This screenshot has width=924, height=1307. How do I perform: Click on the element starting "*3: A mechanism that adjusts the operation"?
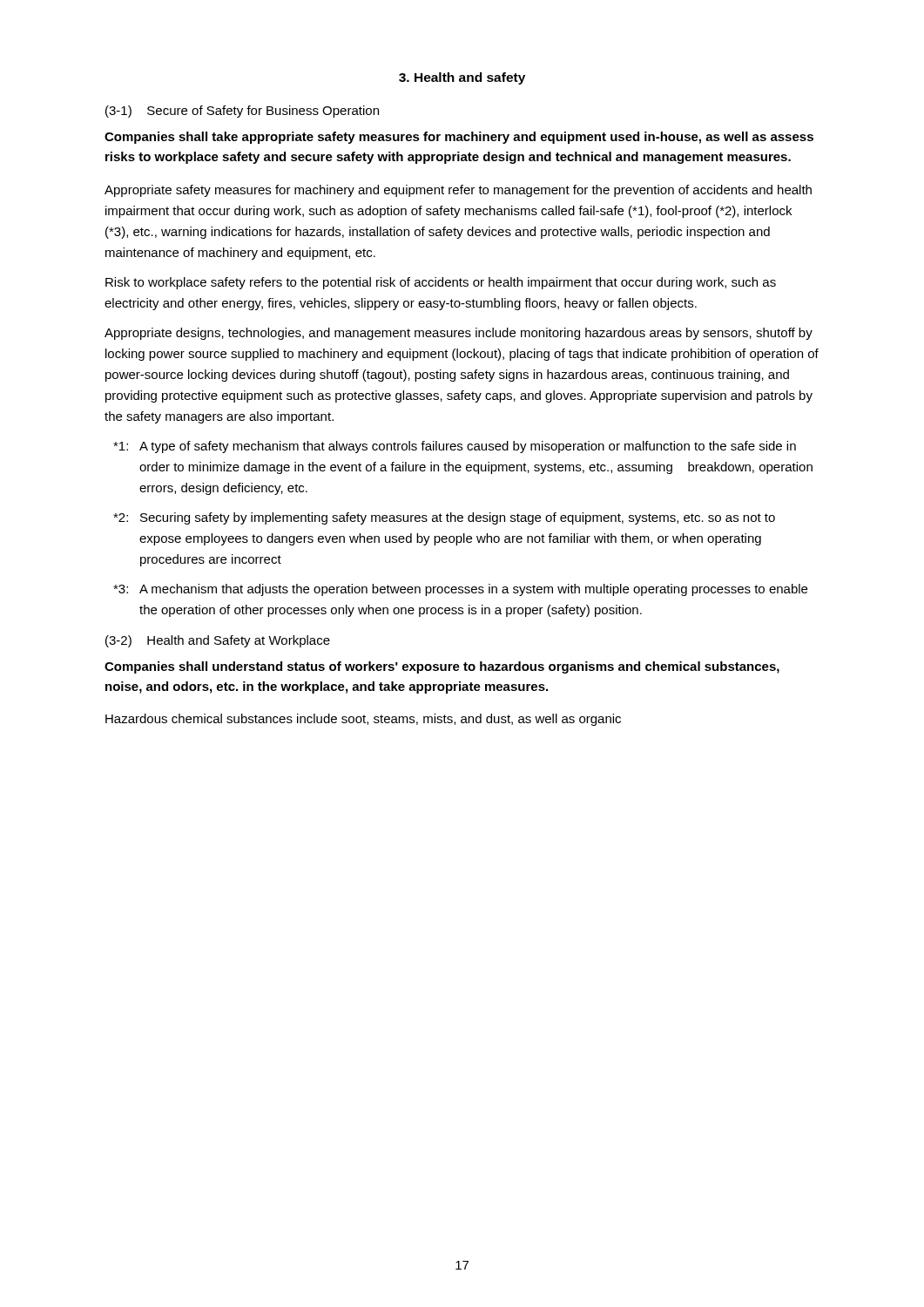tap(466, 599)
